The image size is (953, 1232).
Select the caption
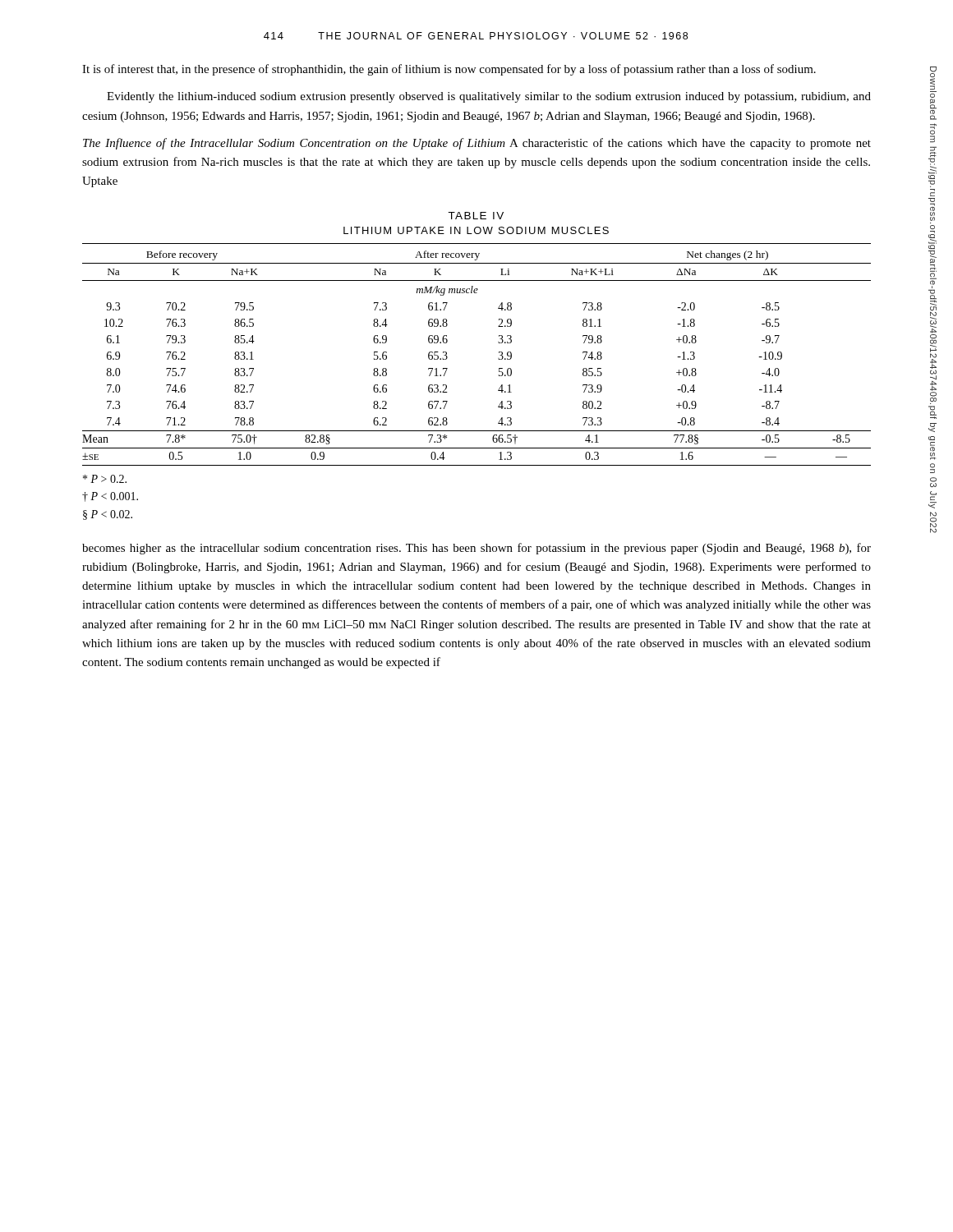476,215
